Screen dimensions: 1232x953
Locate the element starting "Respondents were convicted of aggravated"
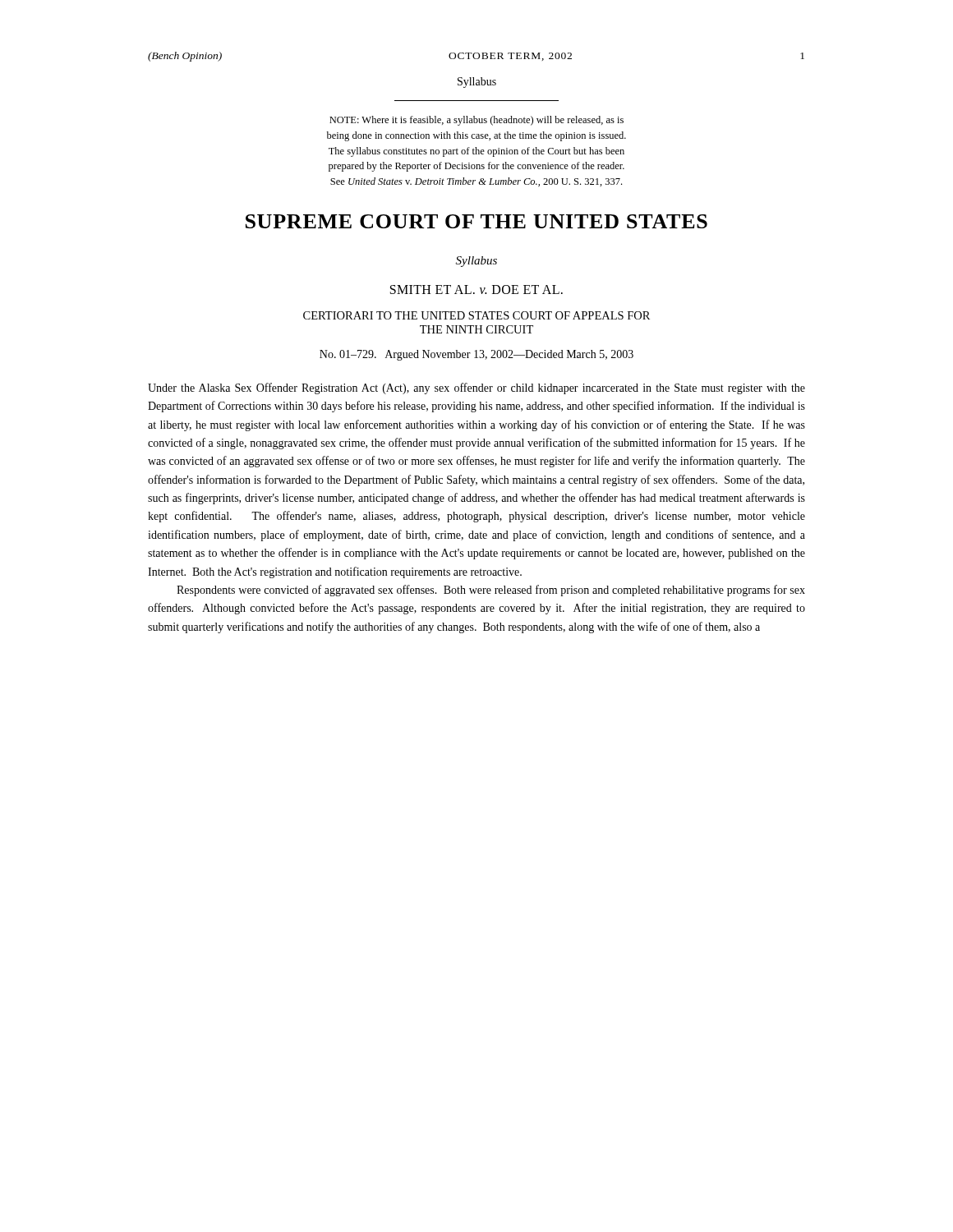tap(476, 609)
